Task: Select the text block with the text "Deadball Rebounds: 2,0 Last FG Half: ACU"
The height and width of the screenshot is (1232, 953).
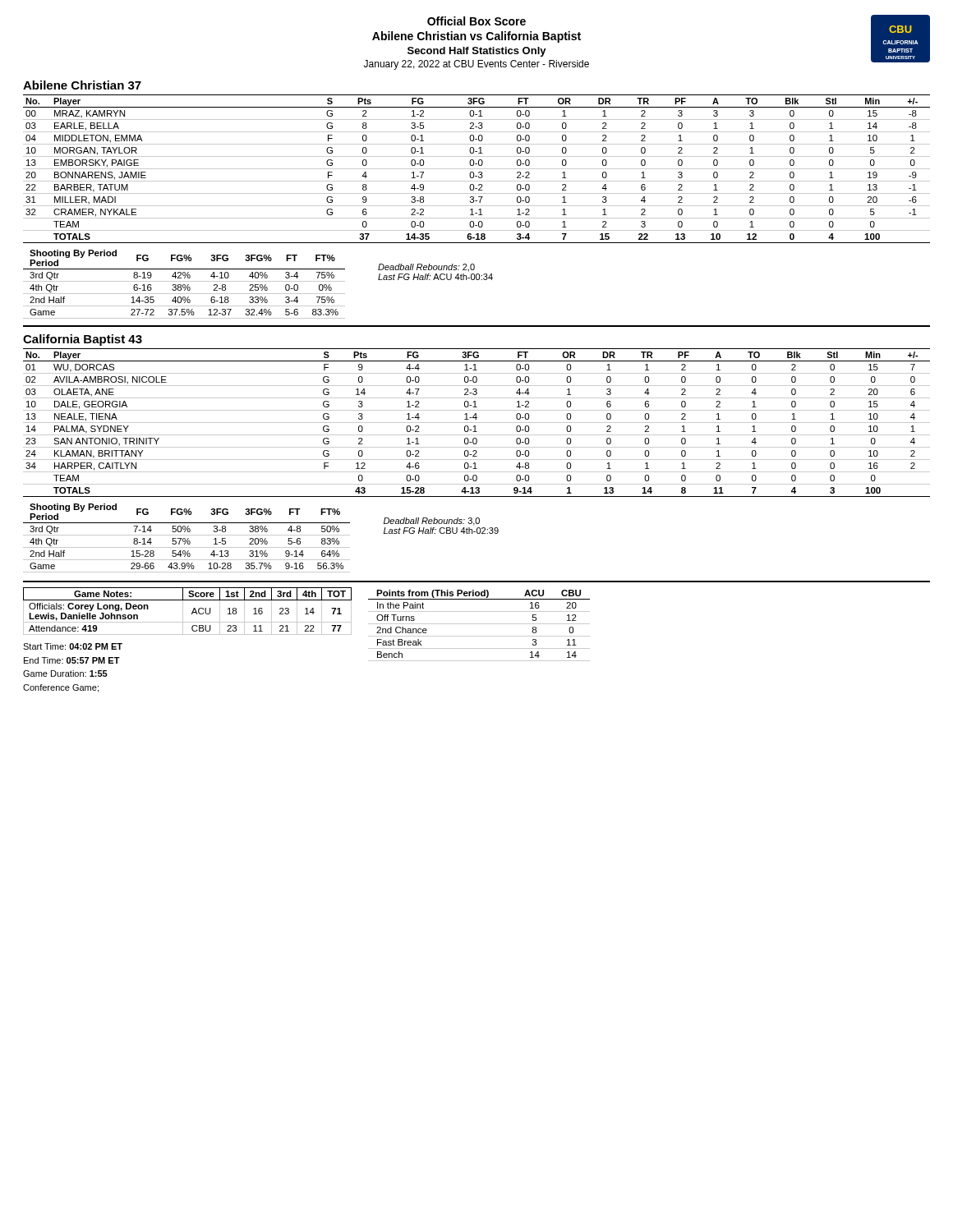Action: pyautogui.click(x=435, y=272)
